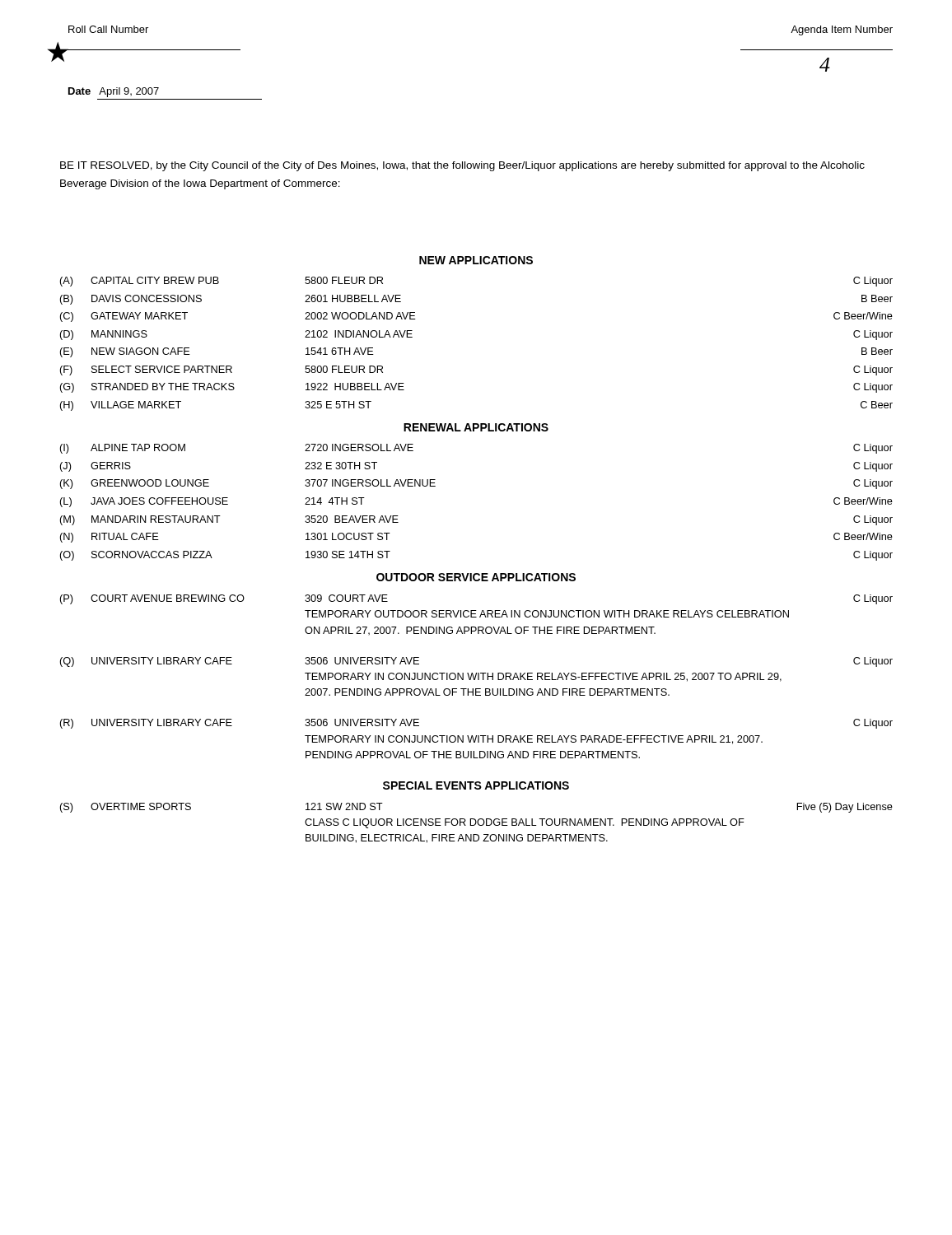The image size is (952, 1235).
Task: Locate the passage starting "OUTDOOR SERVICE APPLICATIONS"
Action: click(476, 577)
